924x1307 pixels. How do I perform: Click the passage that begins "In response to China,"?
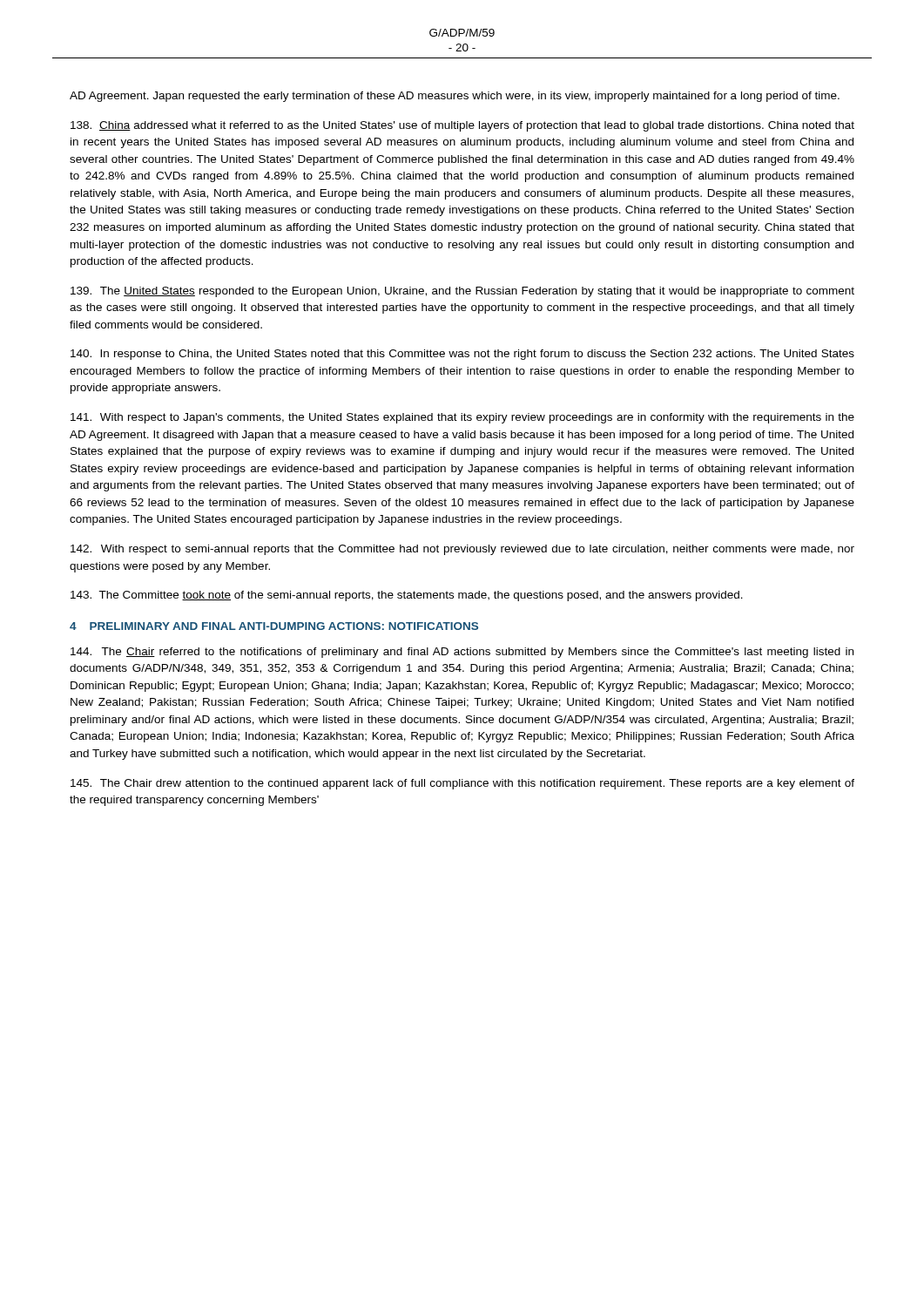pyautogui.click(x=462, y=371)
